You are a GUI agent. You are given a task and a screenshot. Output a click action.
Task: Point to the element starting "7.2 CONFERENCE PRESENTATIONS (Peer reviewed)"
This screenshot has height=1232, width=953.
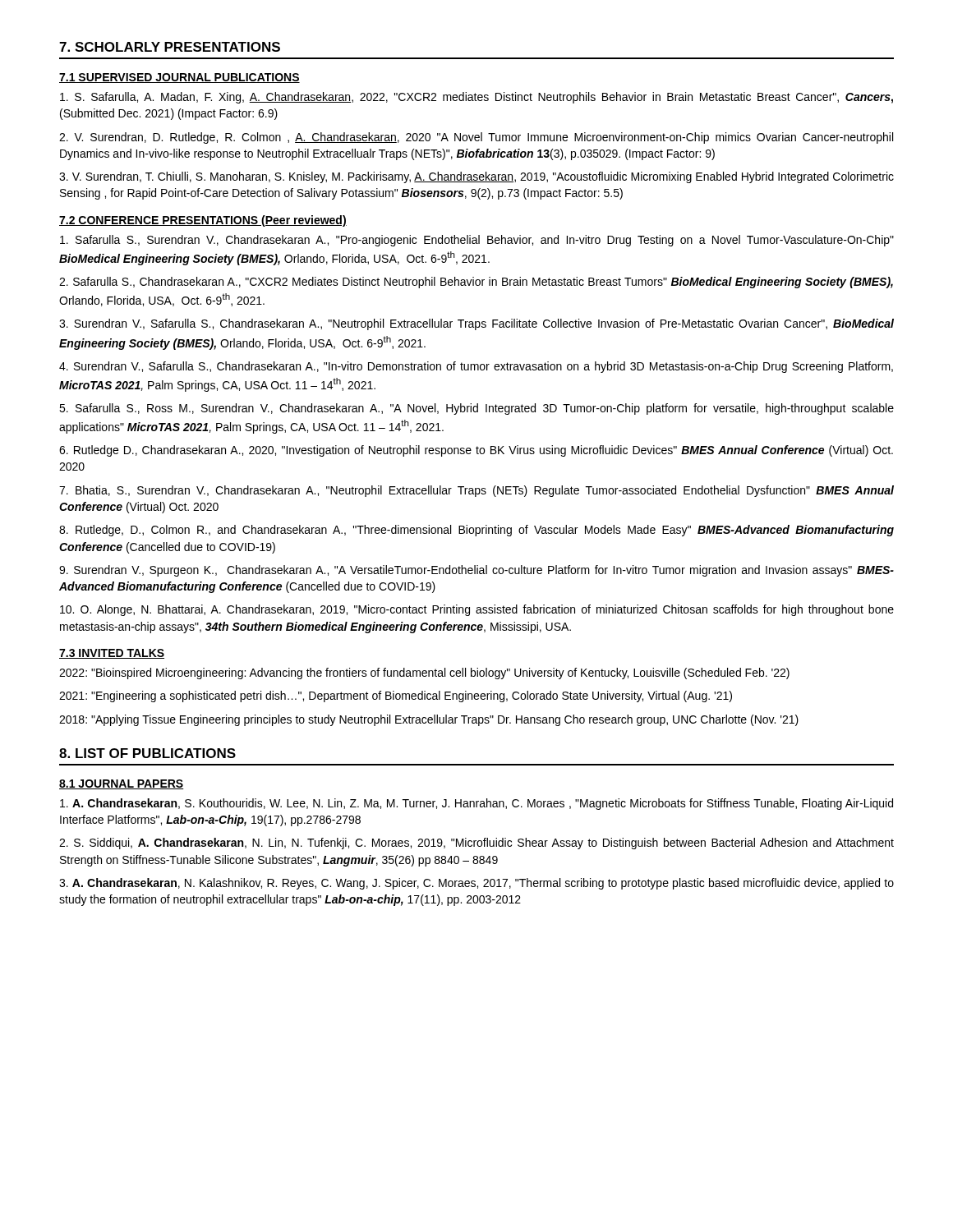(x=203, y=221)
